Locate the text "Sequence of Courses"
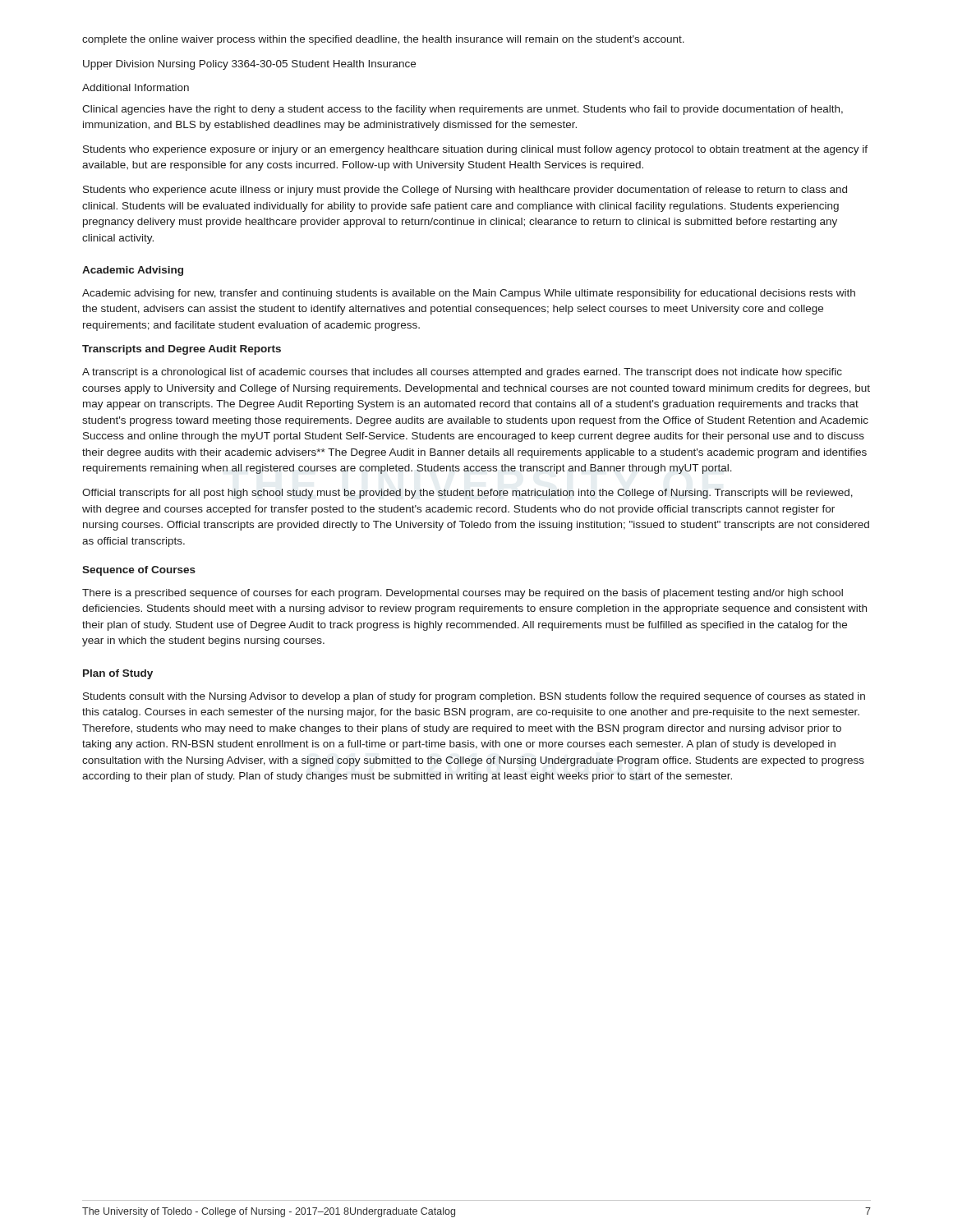 click(139, 571)
